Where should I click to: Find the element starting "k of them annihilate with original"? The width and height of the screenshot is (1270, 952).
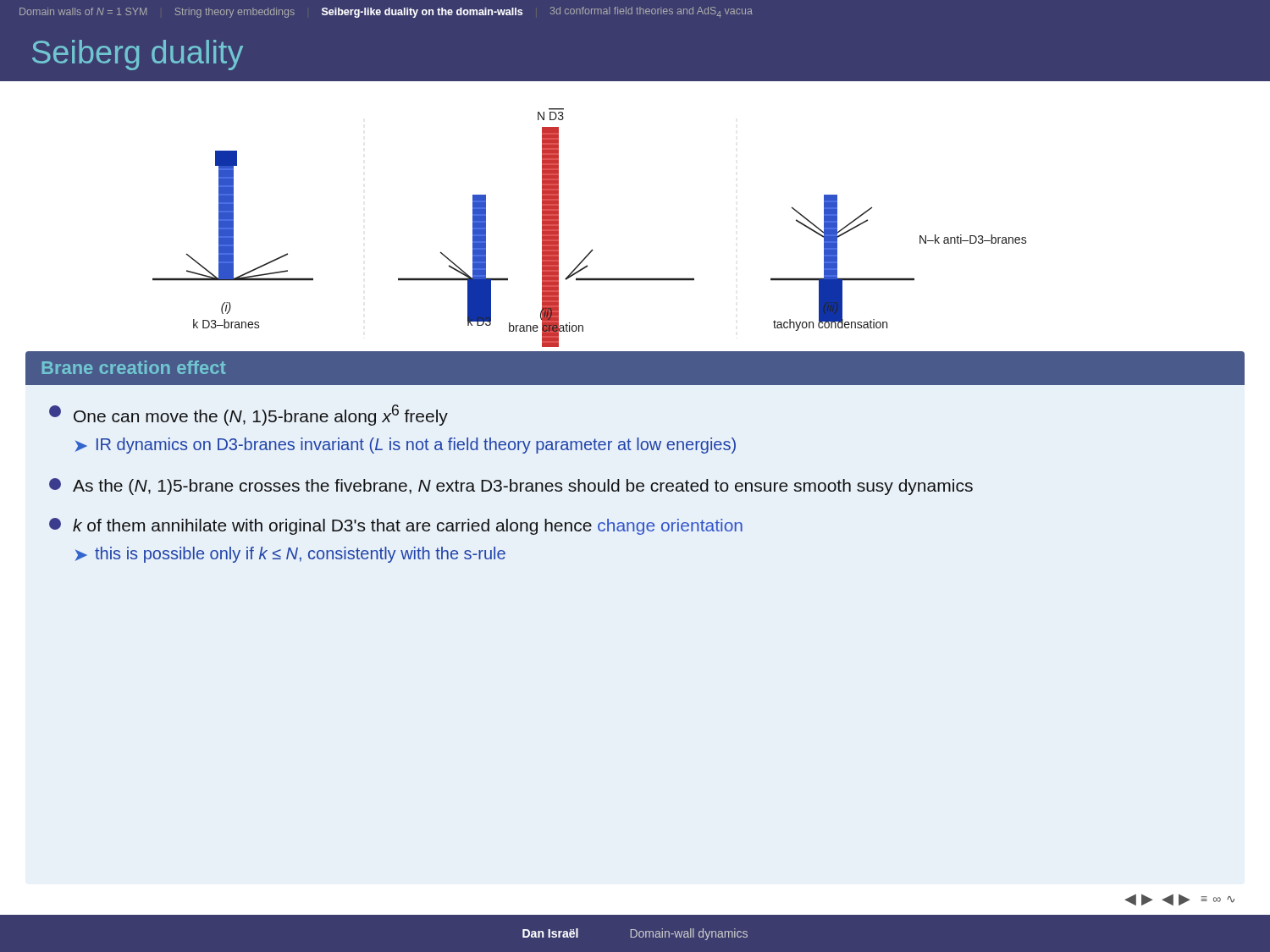pos(635,541)
